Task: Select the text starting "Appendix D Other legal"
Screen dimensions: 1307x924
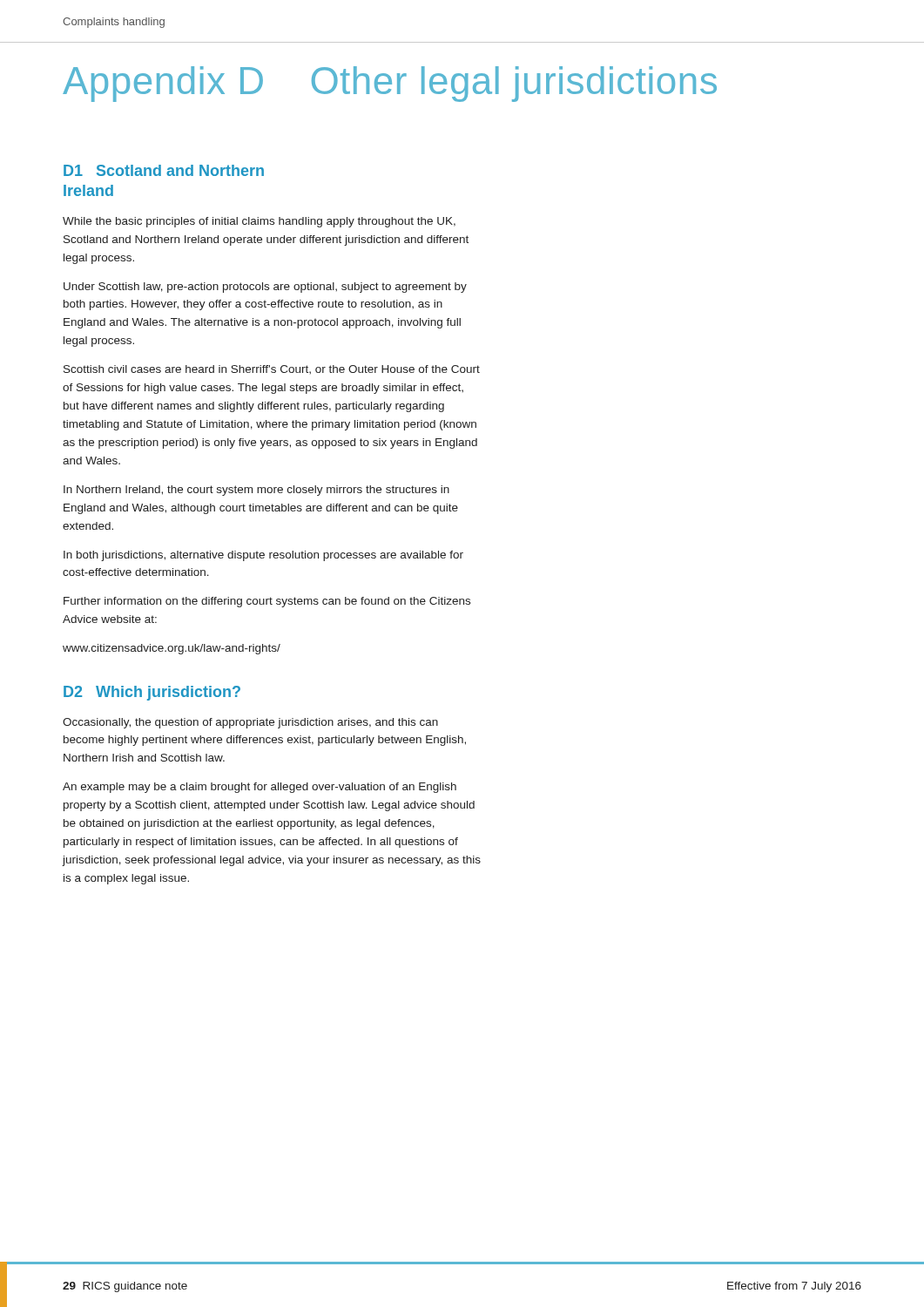Action: pos(462,81)
